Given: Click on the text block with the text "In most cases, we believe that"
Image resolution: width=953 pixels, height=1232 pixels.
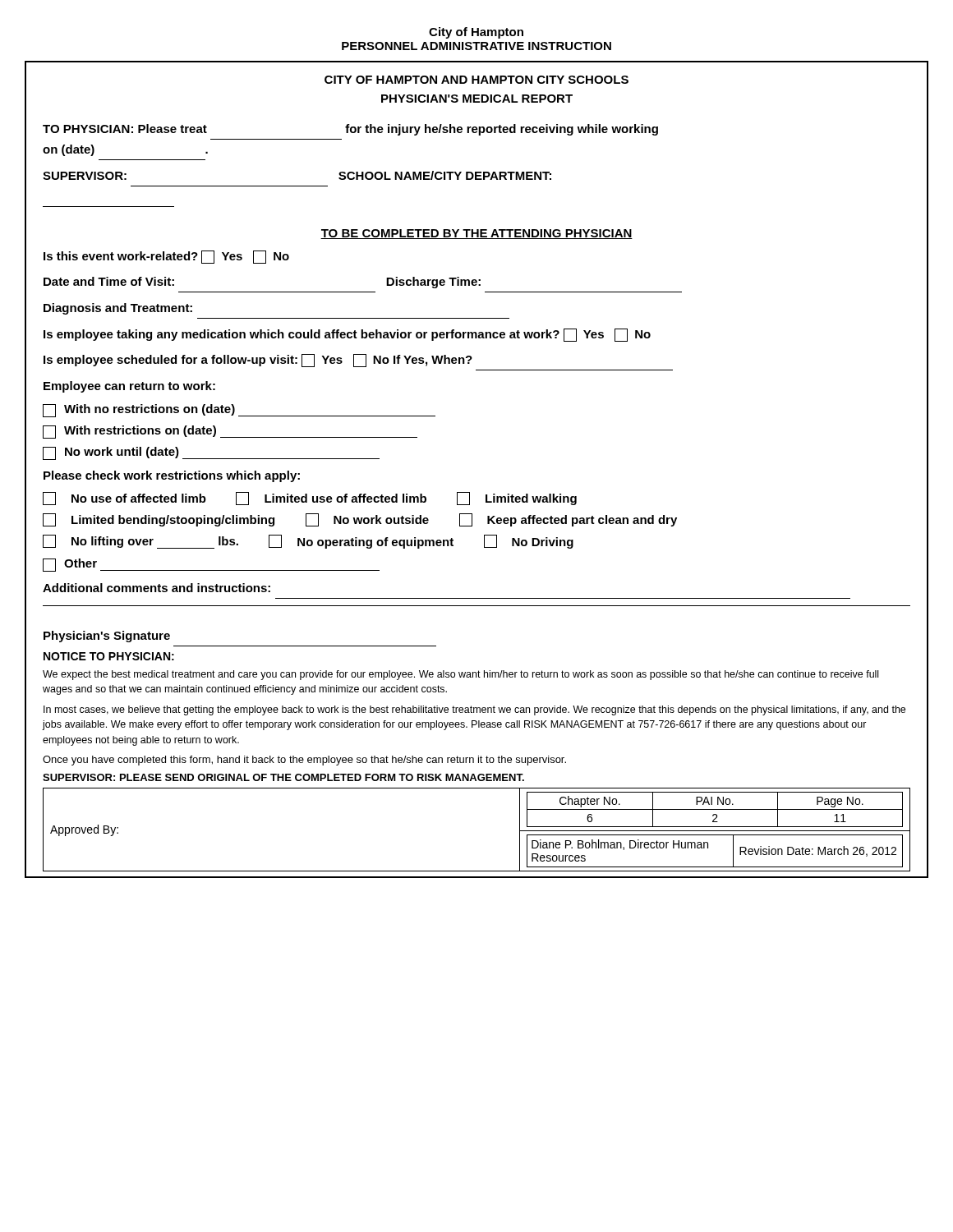Looking at the screenshot, I should pos(474,725).
